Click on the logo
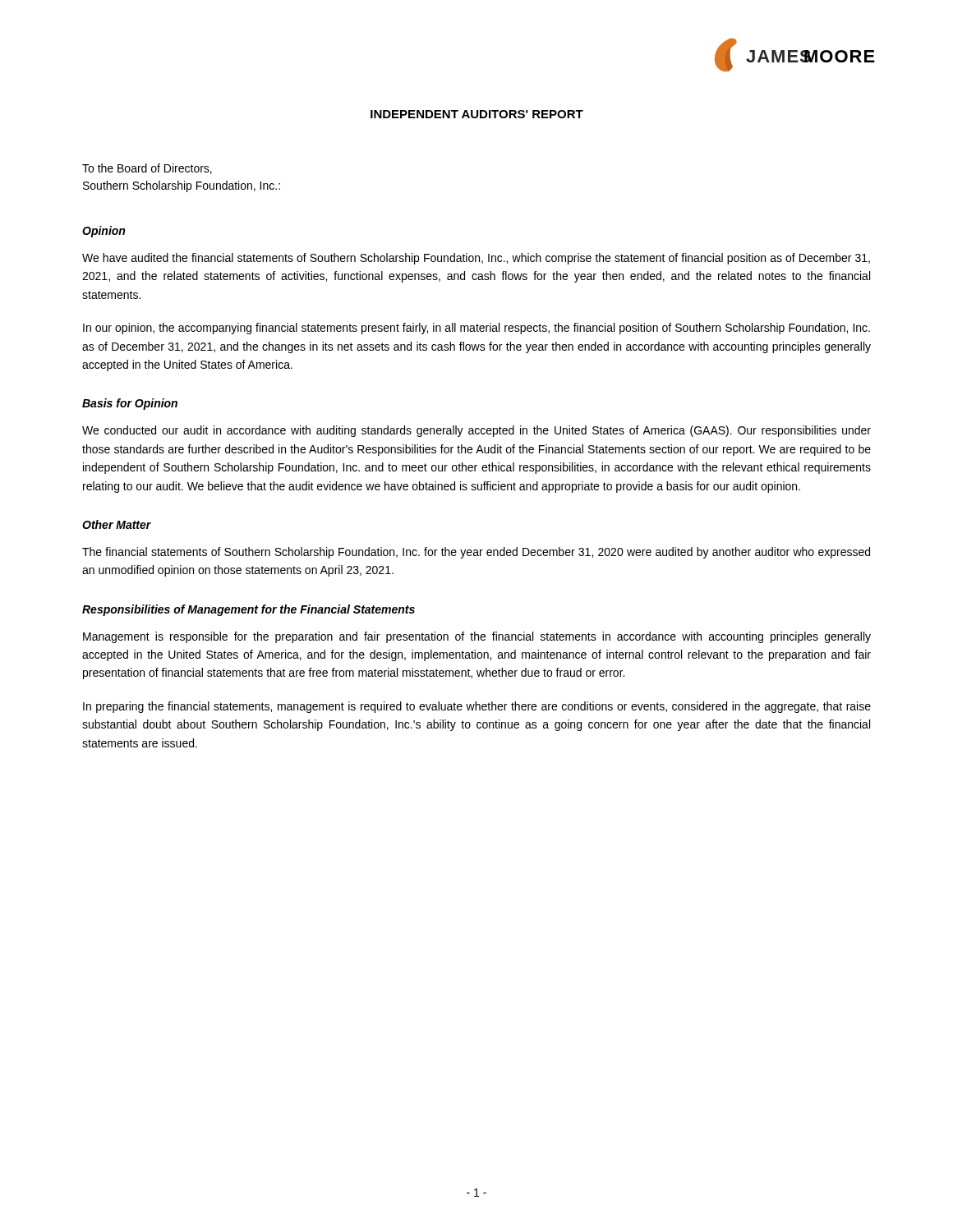Screen dimensions: 1232x953 797,56
